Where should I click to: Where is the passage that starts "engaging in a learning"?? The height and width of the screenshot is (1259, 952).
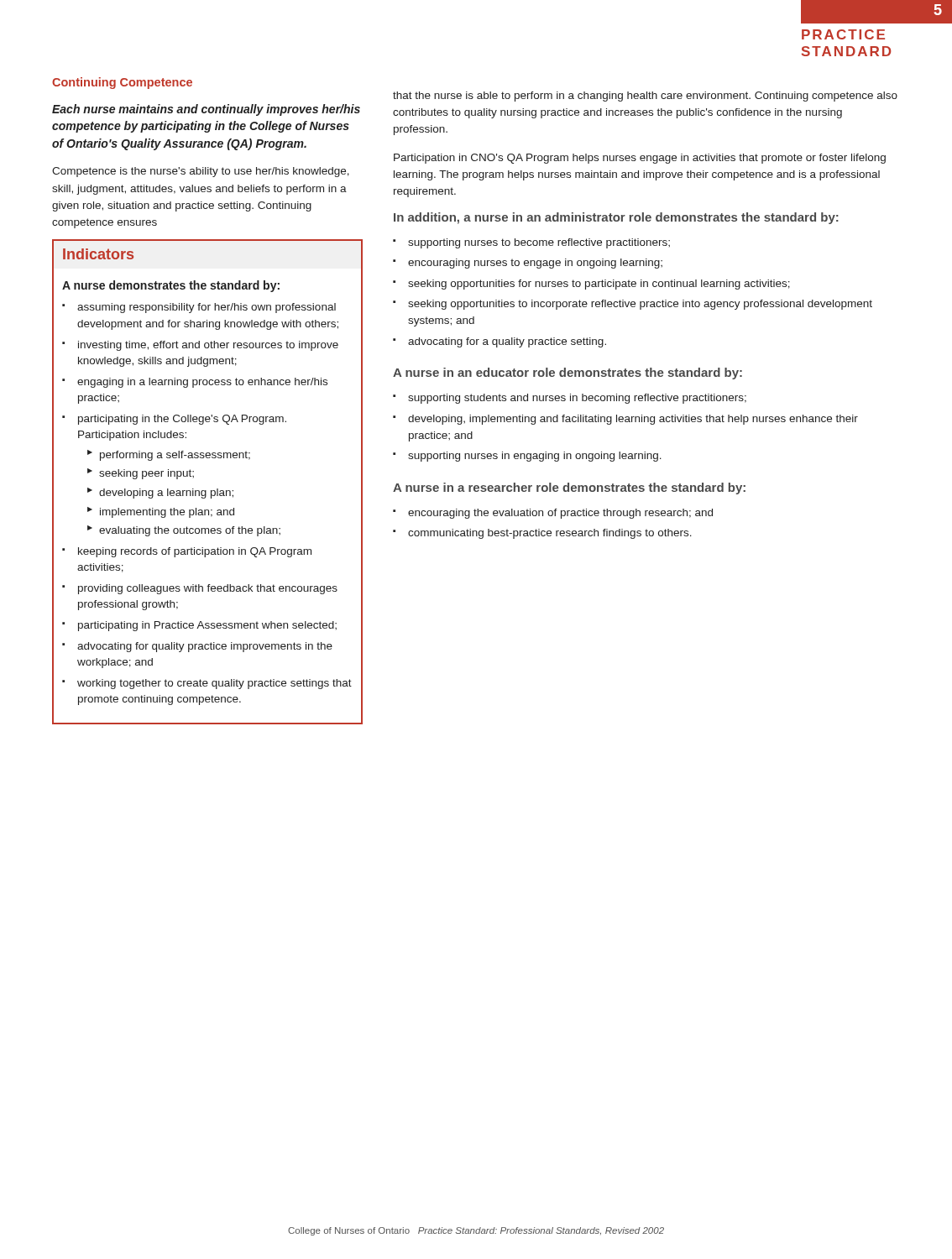coord(203,389)
